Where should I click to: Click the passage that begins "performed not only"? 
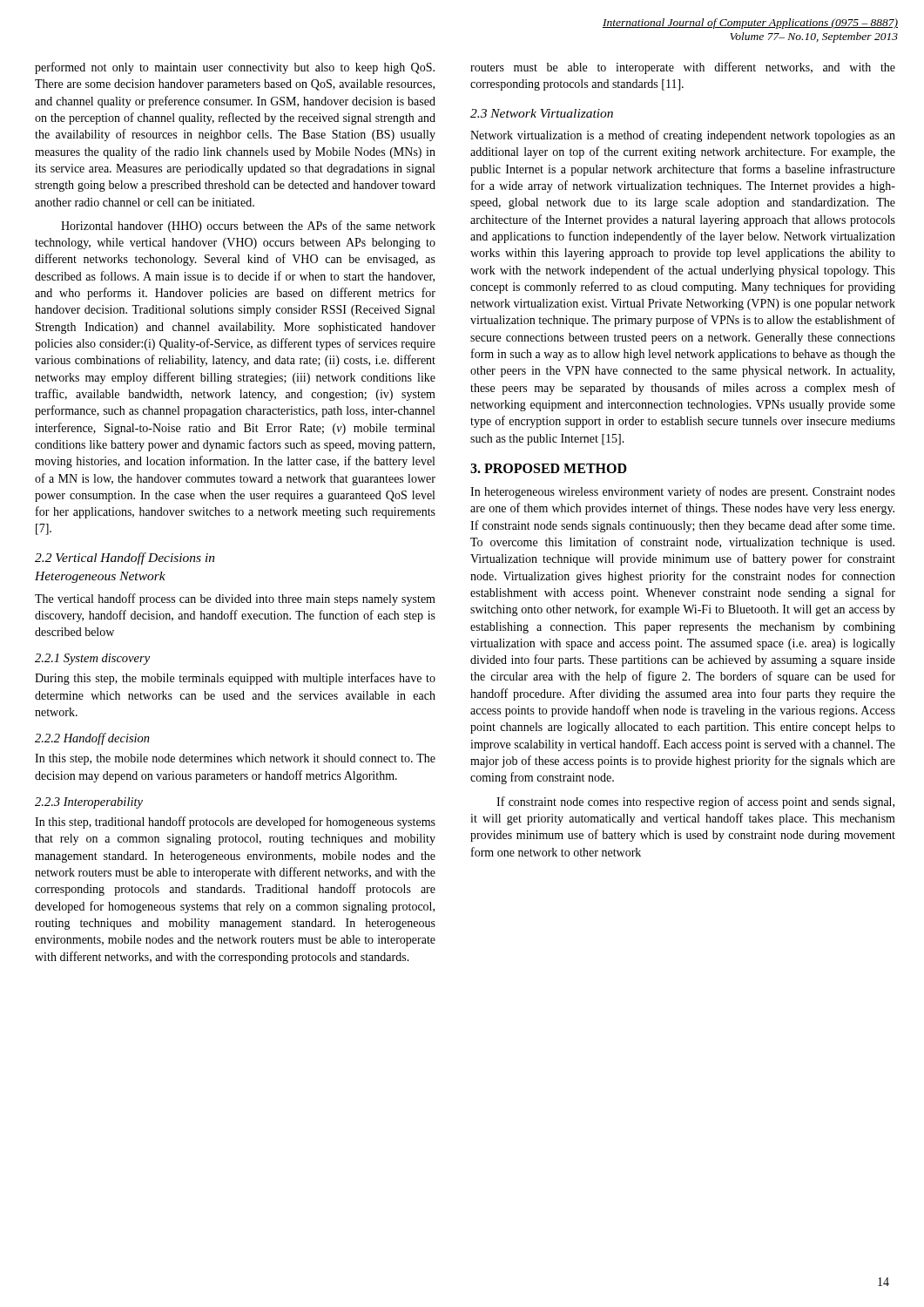coord(235,135)
